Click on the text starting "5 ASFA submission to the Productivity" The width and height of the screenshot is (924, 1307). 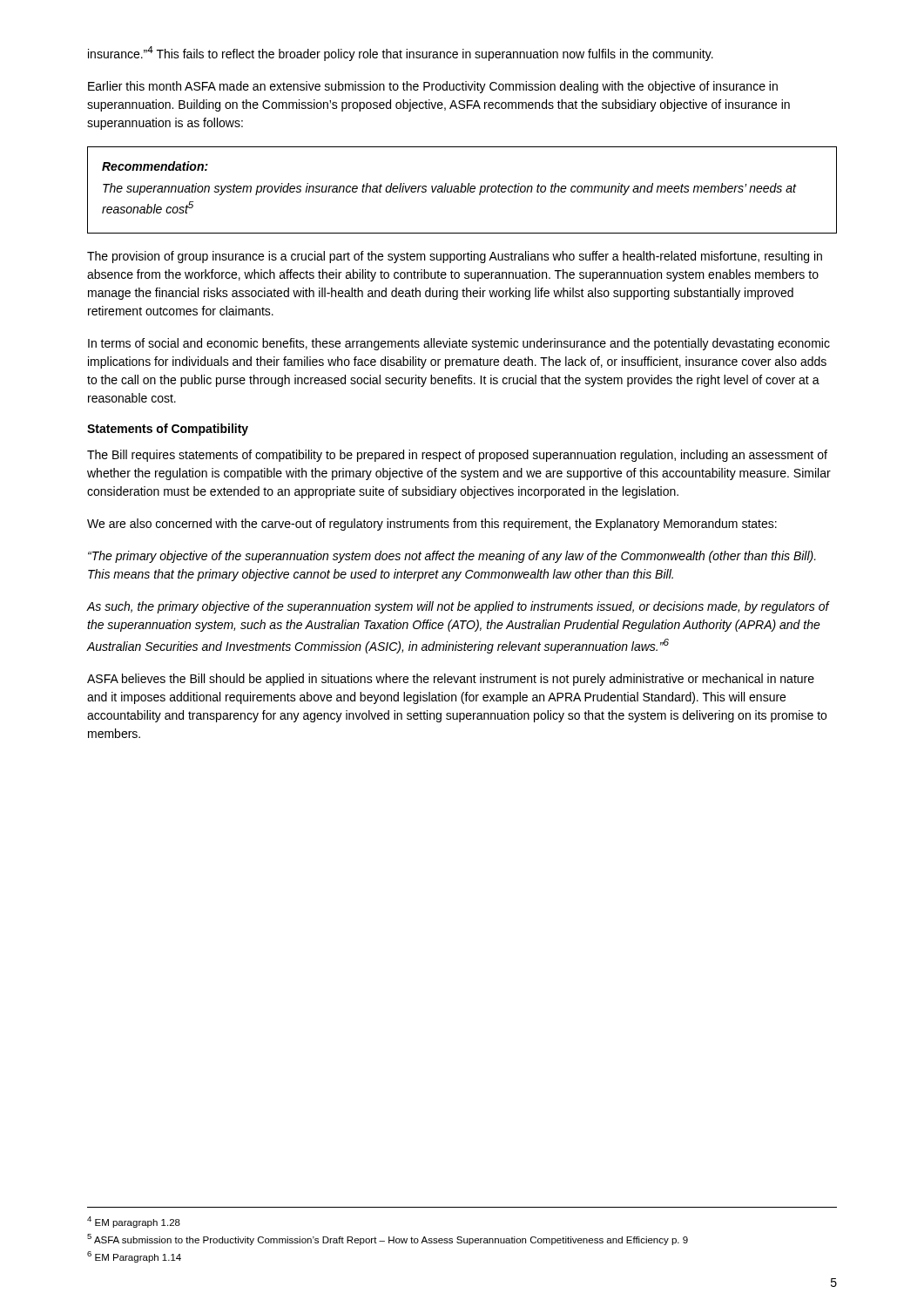coord(388,1238)
